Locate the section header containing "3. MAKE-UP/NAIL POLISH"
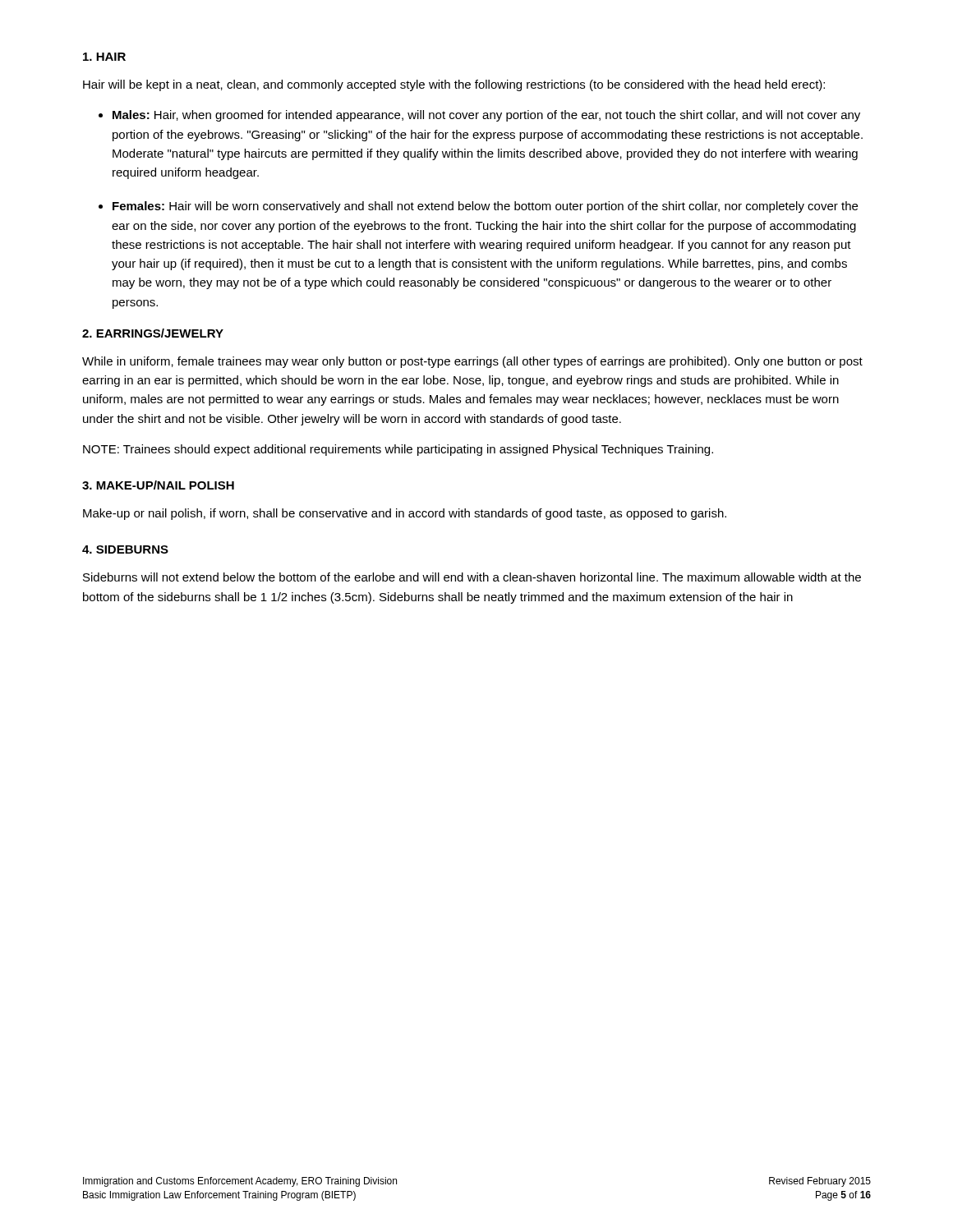 pos(158,485)
